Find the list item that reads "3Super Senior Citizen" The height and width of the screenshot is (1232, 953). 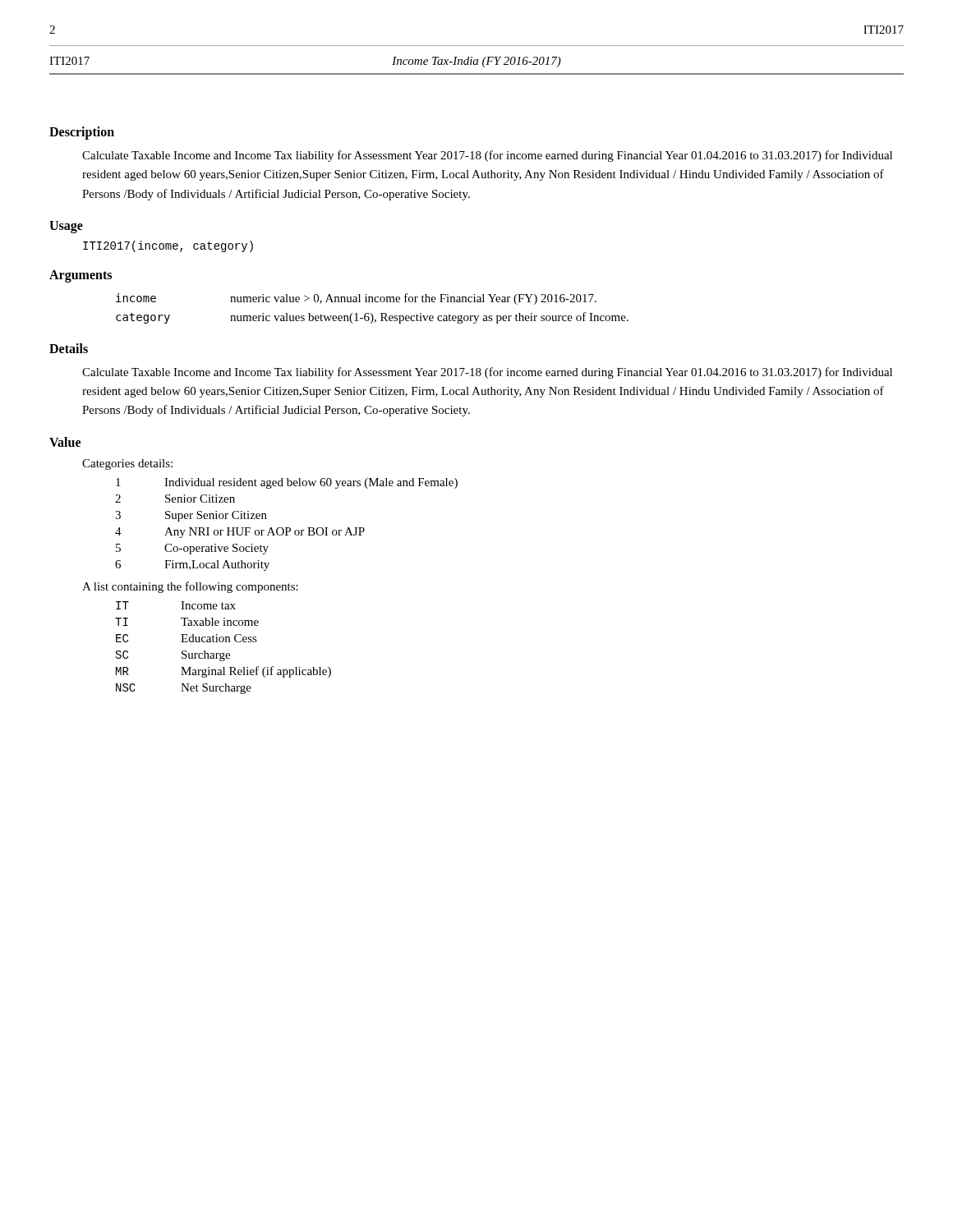click(x=191, y=515)
